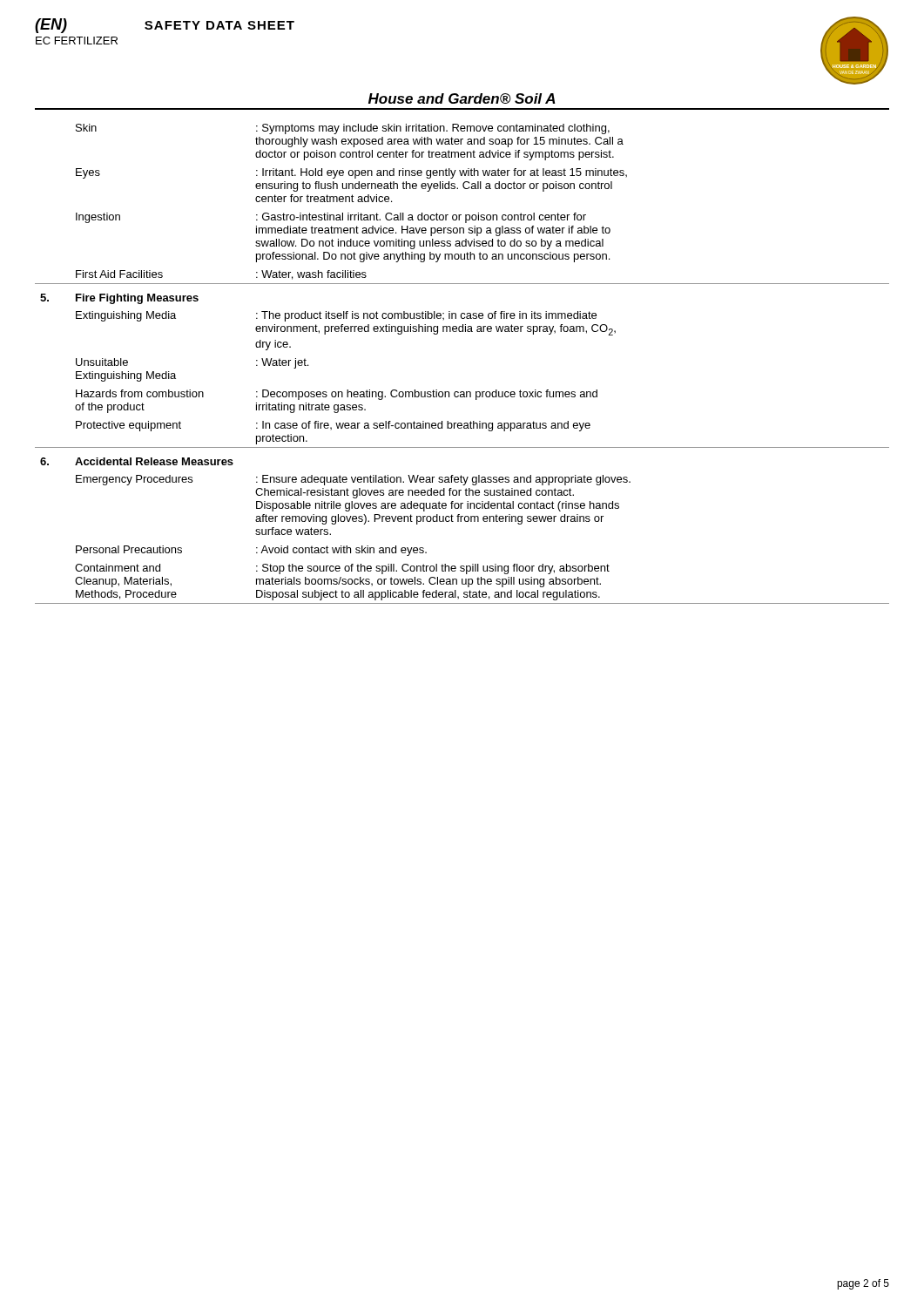
Task: Click on the text block containing "Hazards from combustionof the"
Action: [x=139, y=400]
